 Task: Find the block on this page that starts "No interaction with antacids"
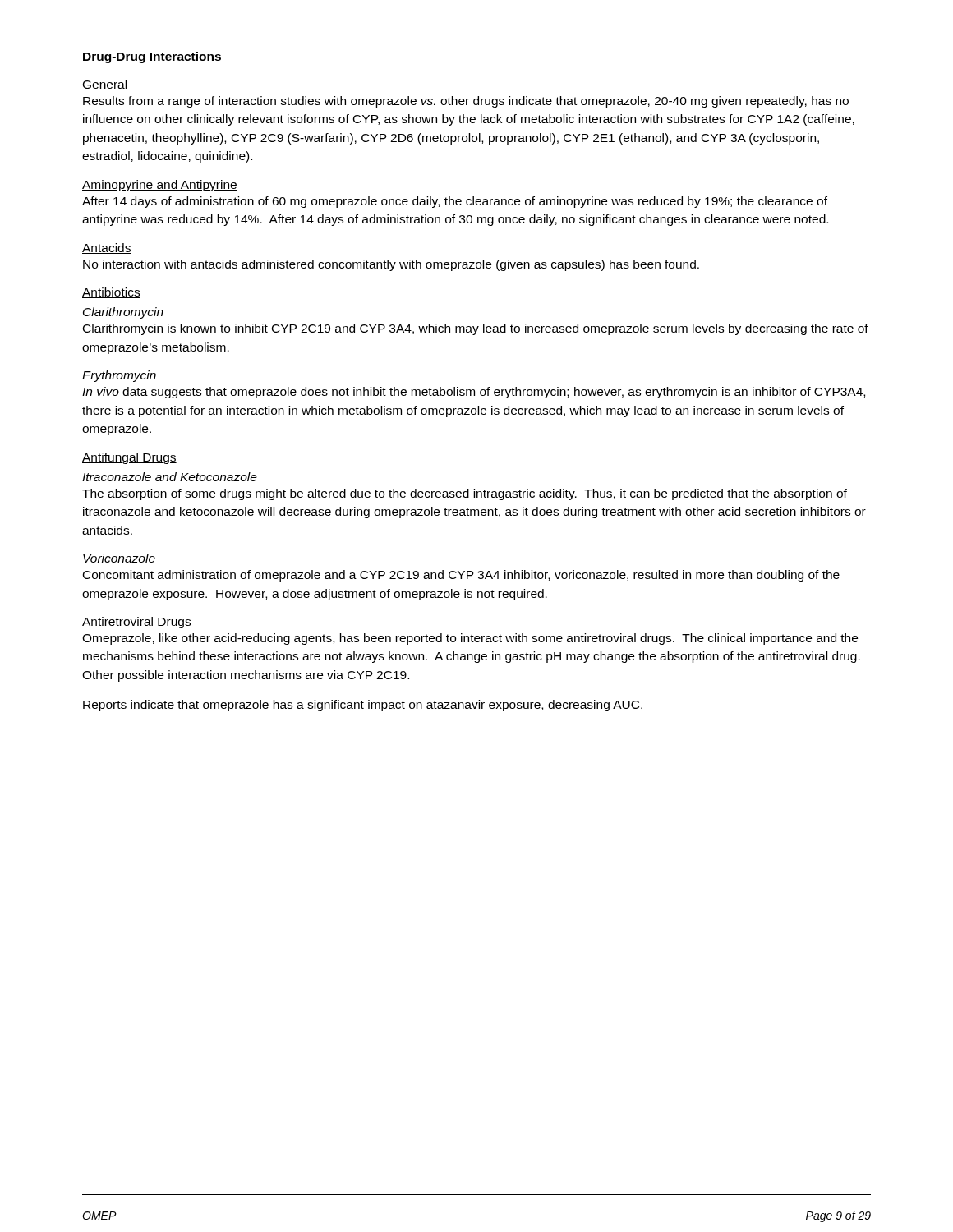point(391,264)
